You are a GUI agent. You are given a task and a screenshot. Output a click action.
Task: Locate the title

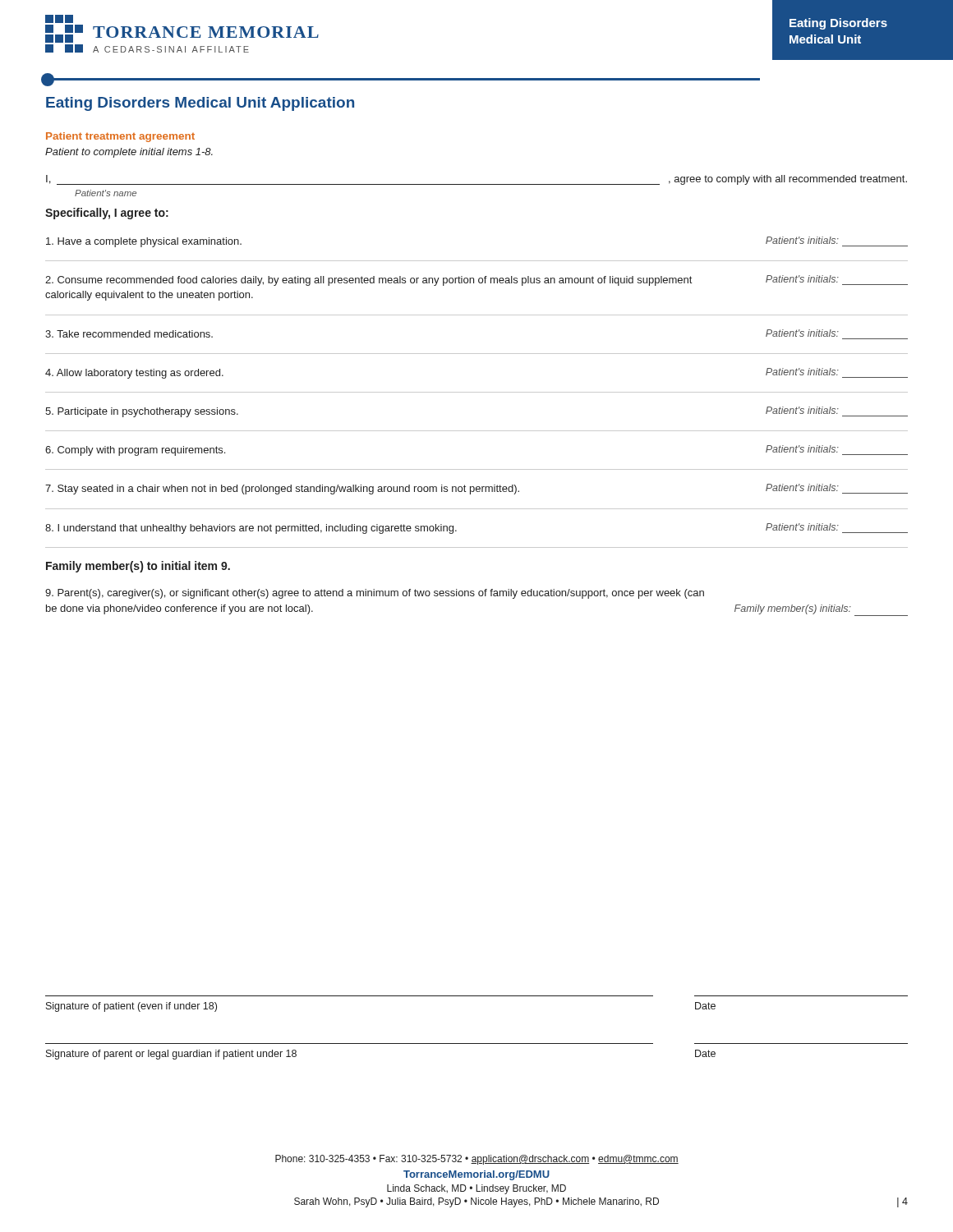click(x=200, y=102)
